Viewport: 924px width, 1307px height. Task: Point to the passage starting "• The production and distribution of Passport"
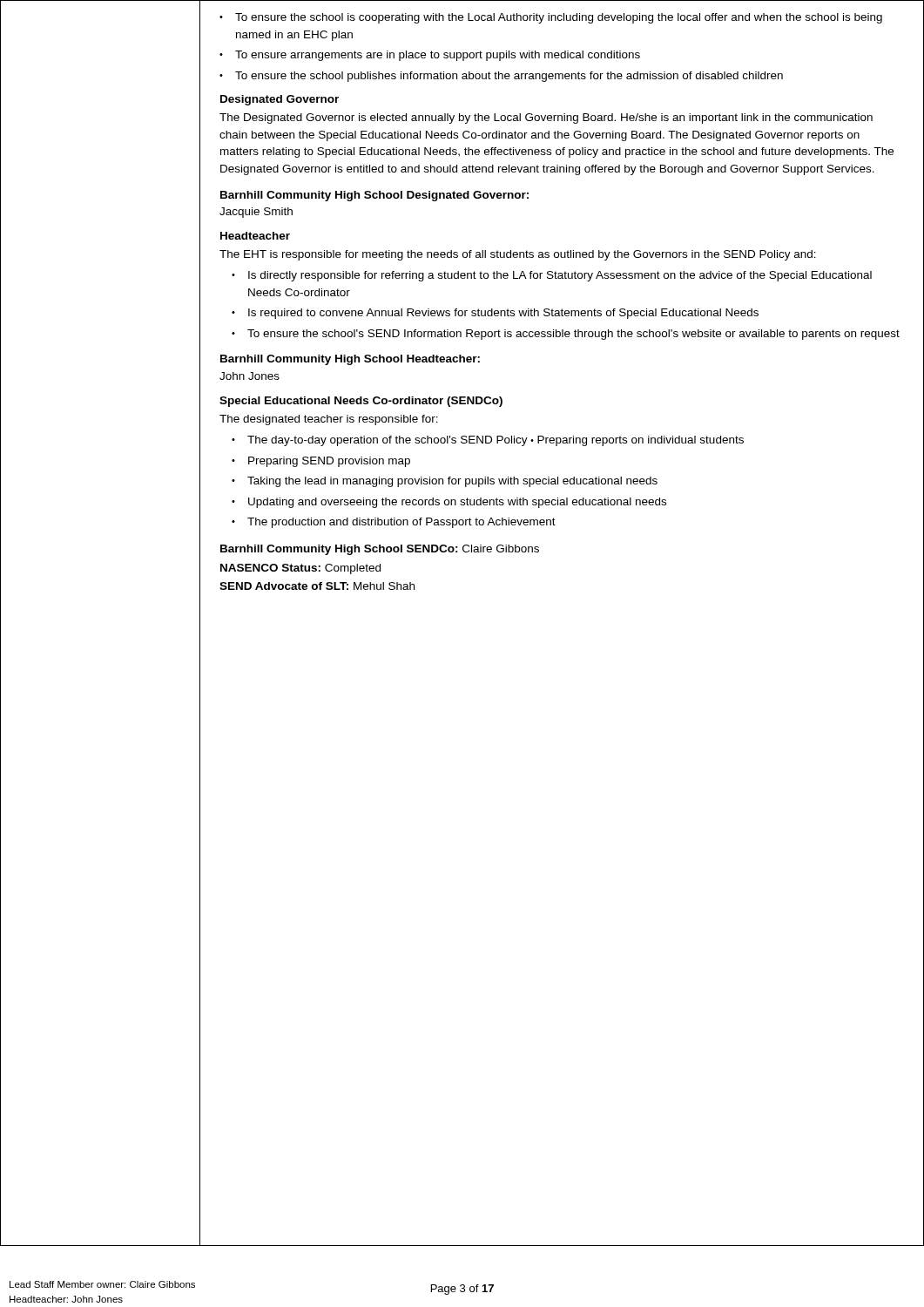[x=393, y=522]
